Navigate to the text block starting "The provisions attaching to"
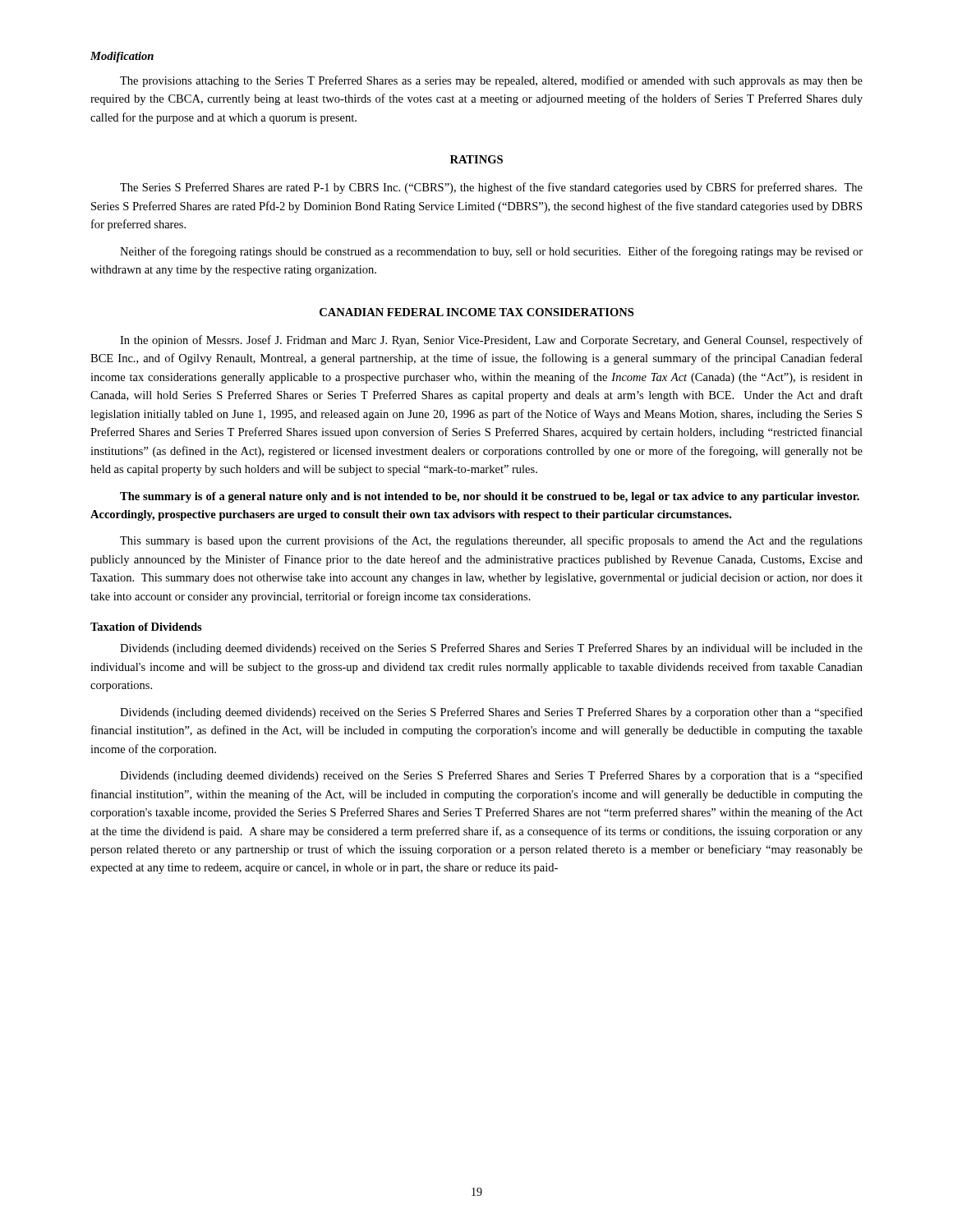Viewport: 953px width, 1232px height. [x=476, y=99]
